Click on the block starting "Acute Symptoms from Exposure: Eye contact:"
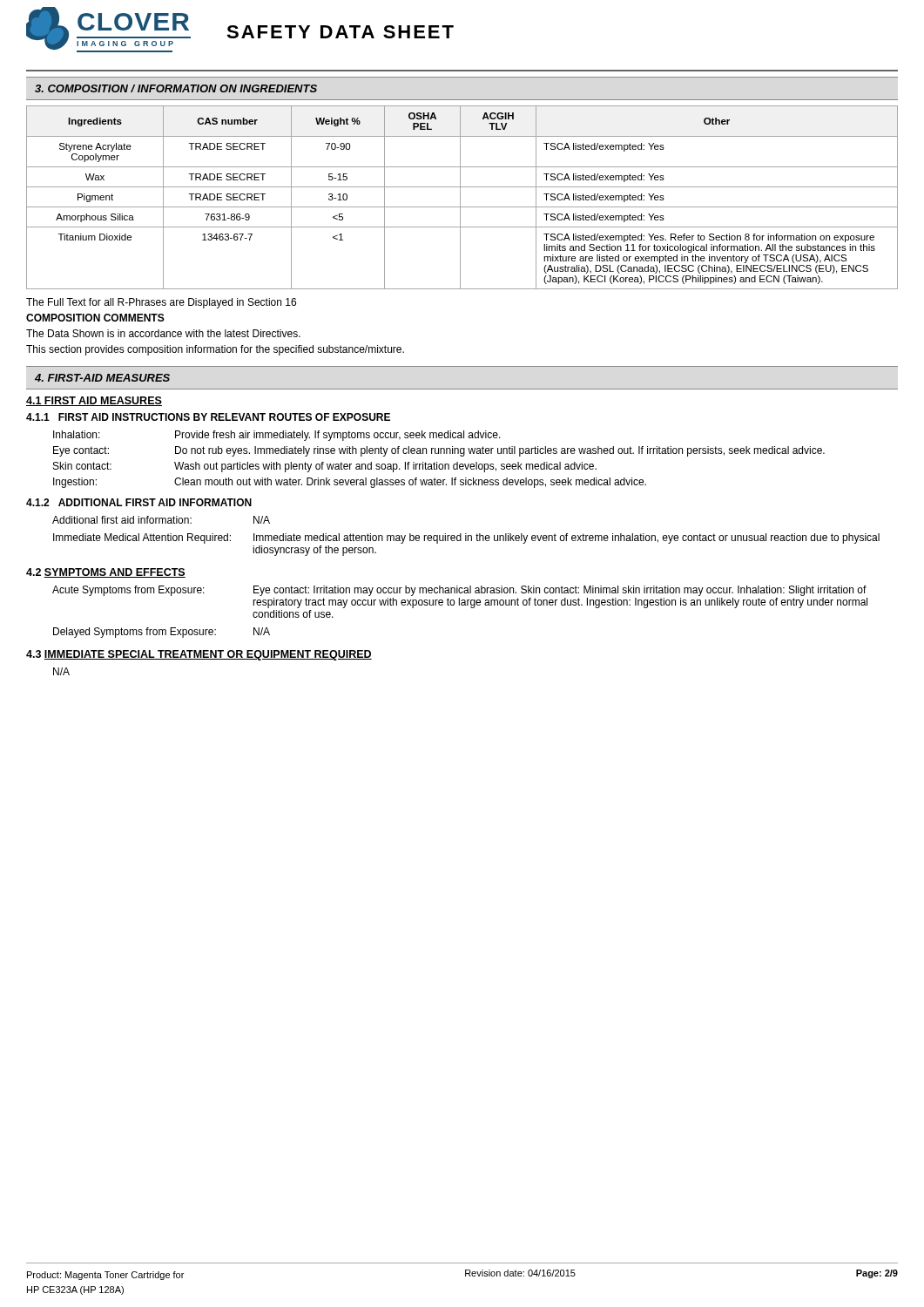Image resolution: width=924 pixels, height=1307 pixels. click(x=462, y=602)
